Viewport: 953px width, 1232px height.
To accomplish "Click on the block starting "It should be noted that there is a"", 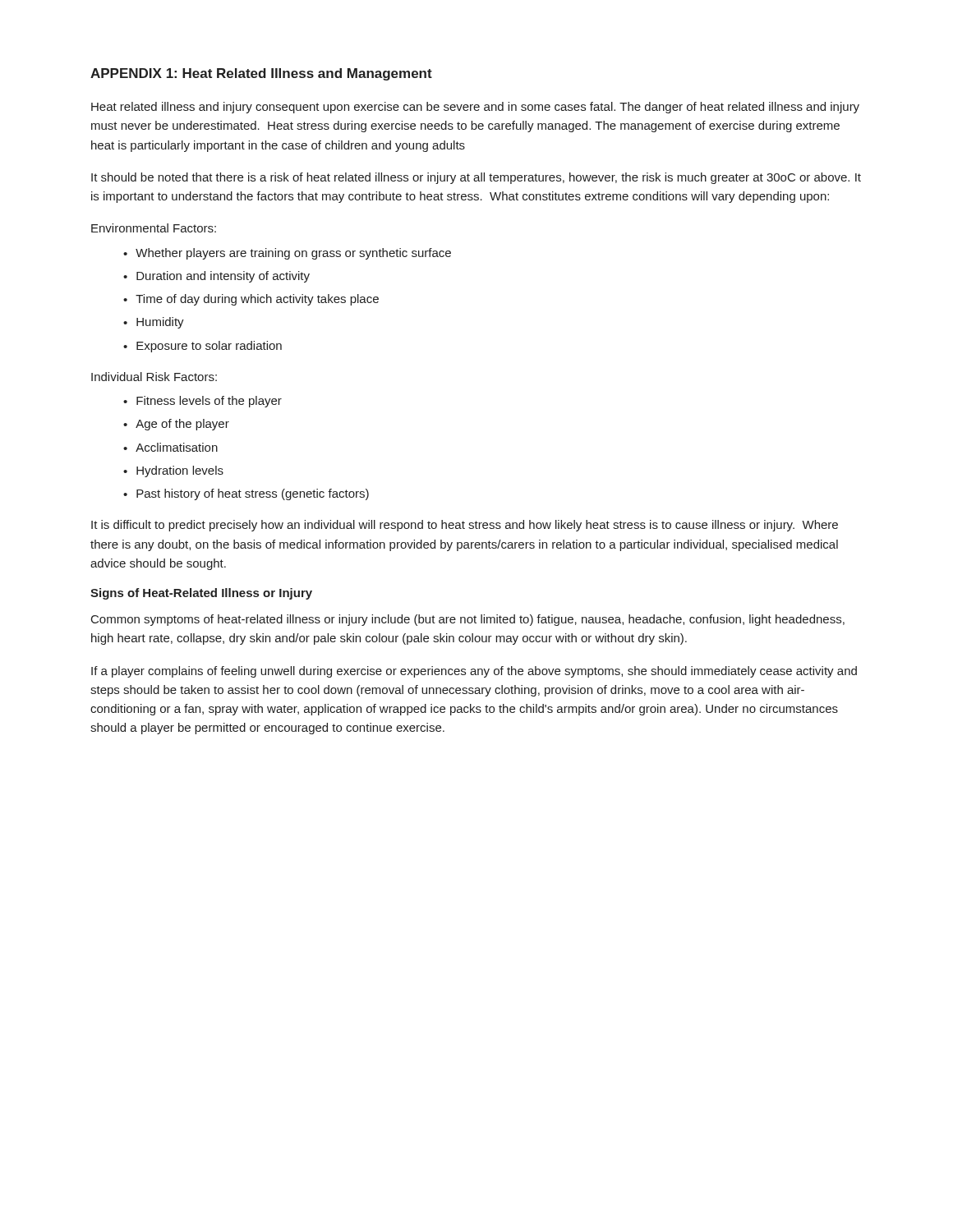I will [x=476, y=186].
